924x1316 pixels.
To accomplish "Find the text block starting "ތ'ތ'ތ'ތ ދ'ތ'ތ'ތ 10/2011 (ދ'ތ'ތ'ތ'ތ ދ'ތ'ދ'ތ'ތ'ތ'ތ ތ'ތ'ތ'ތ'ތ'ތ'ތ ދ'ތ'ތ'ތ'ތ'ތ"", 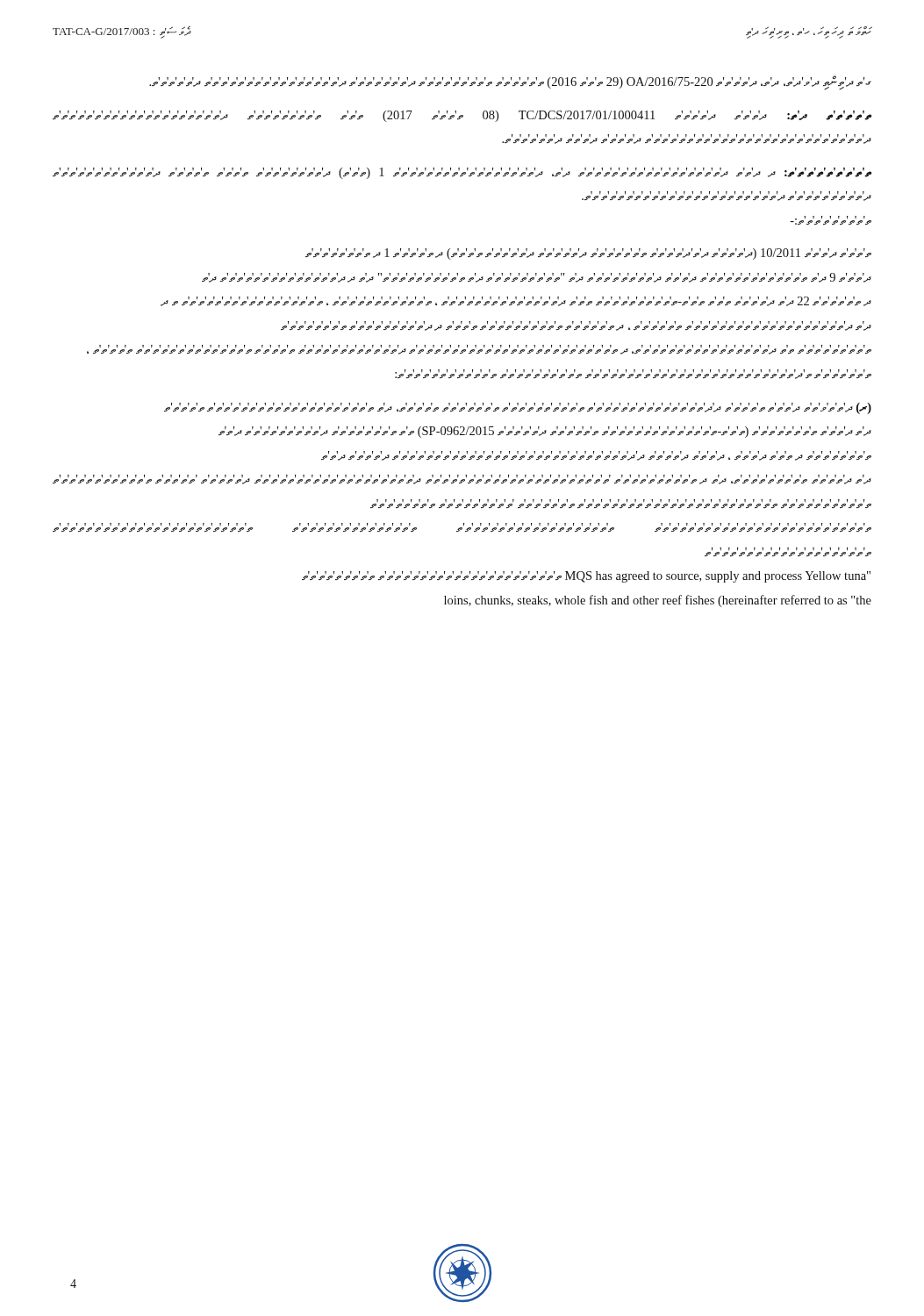I will coord(479,313).
